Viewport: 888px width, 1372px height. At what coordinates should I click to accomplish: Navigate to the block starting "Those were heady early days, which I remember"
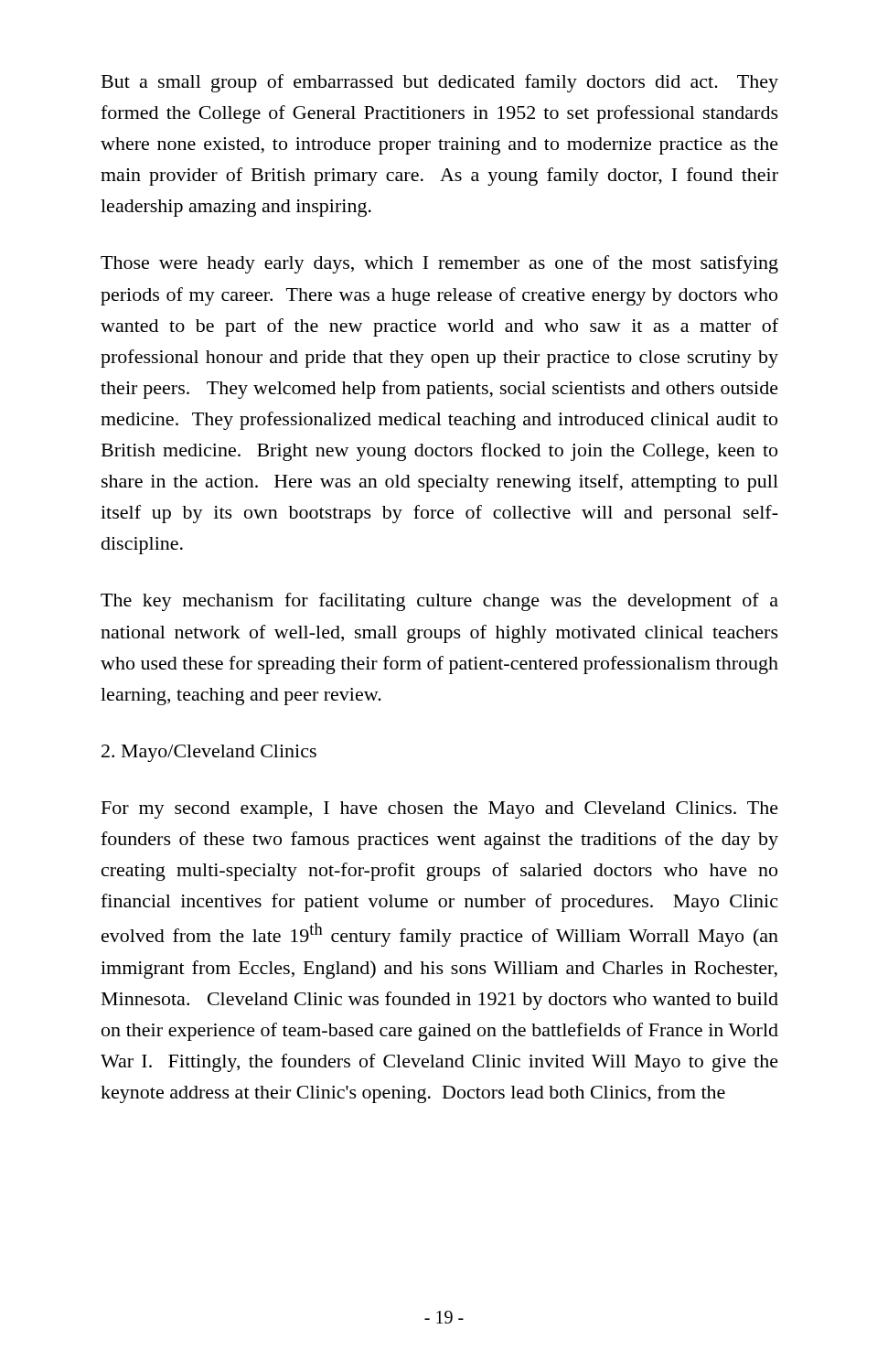tap(439, 403)
